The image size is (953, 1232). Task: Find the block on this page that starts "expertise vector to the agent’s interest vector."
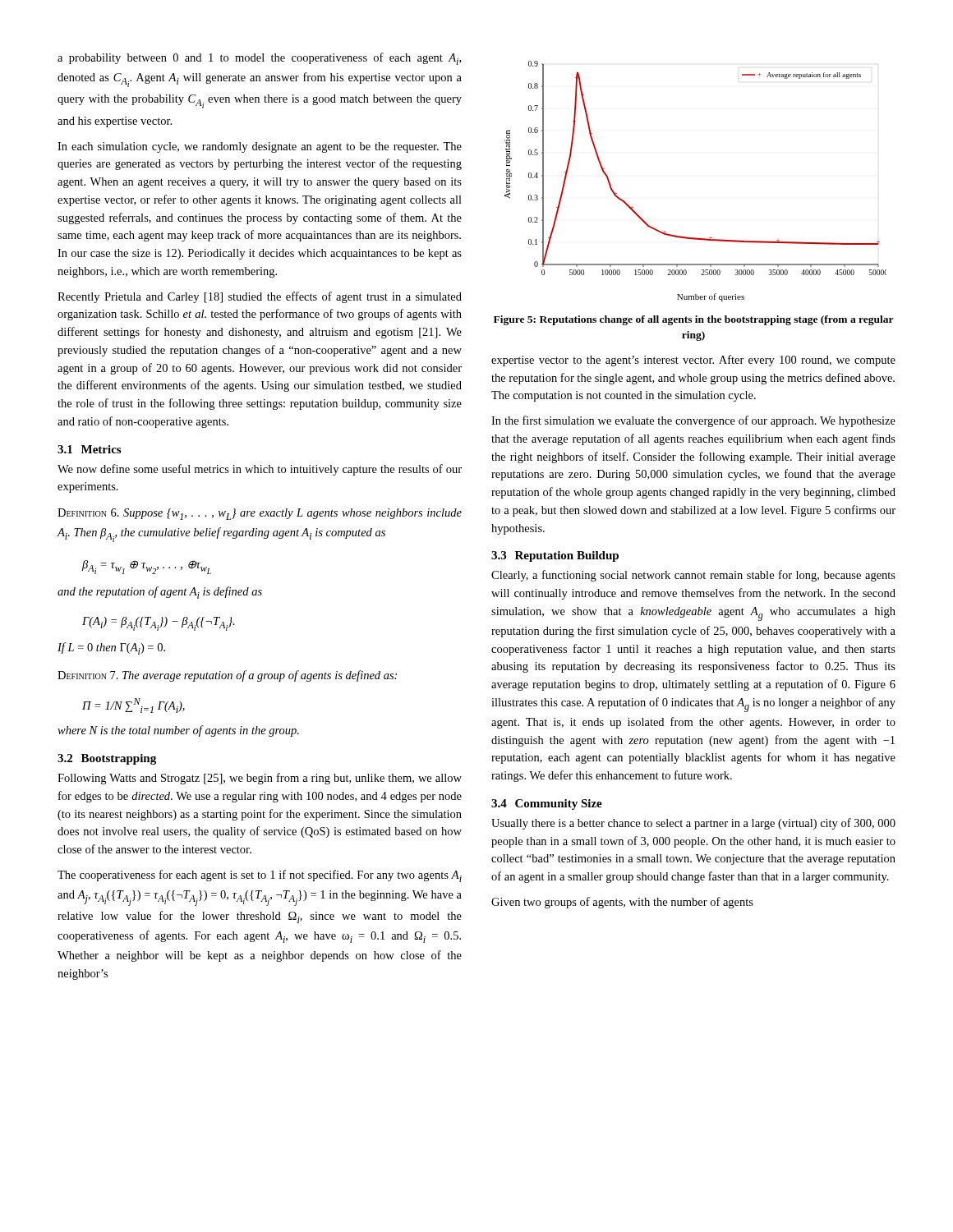693,378
